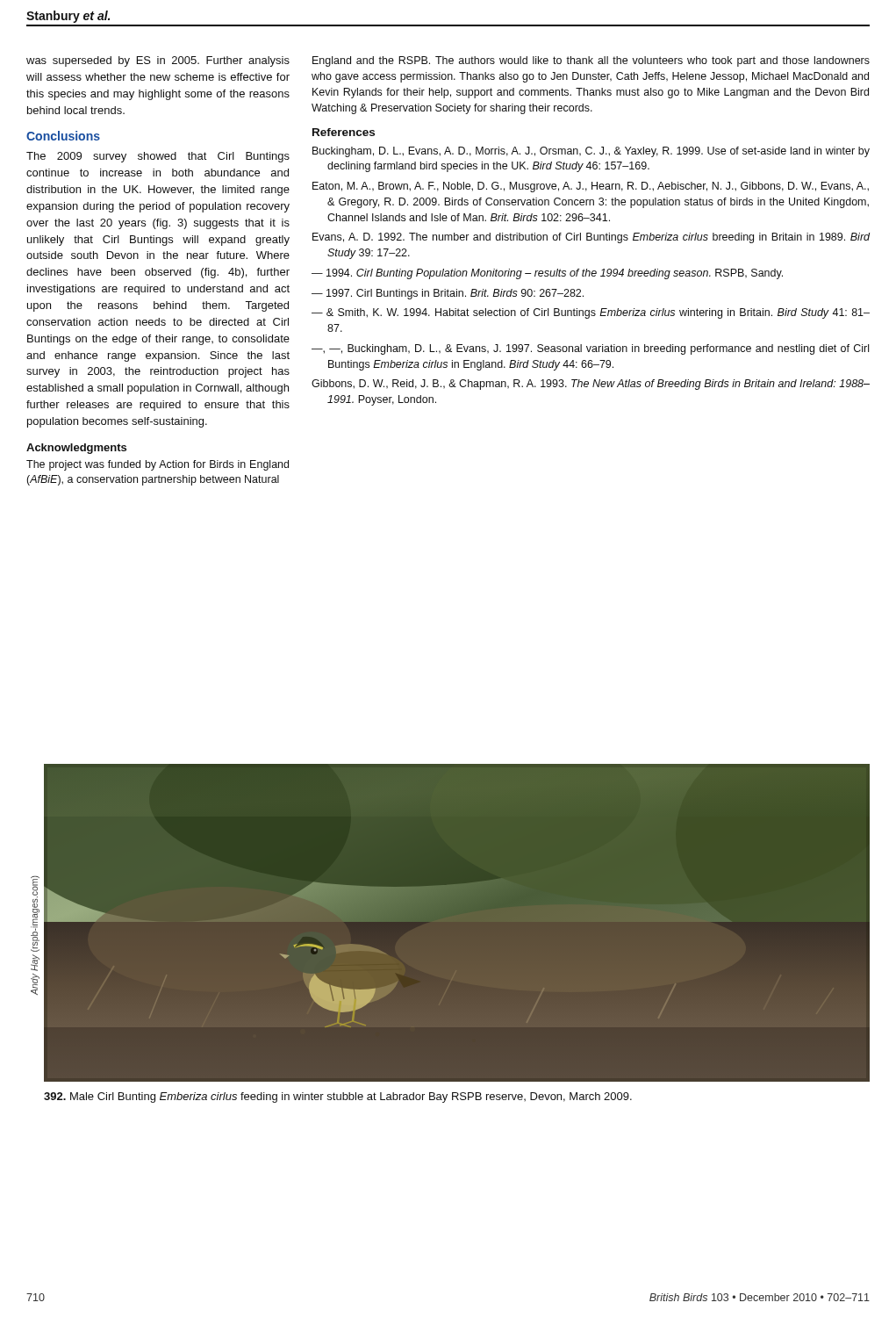Click on the region starting "Buckingham, D. L.,"
896x1317 pixels.
(591, 158)
